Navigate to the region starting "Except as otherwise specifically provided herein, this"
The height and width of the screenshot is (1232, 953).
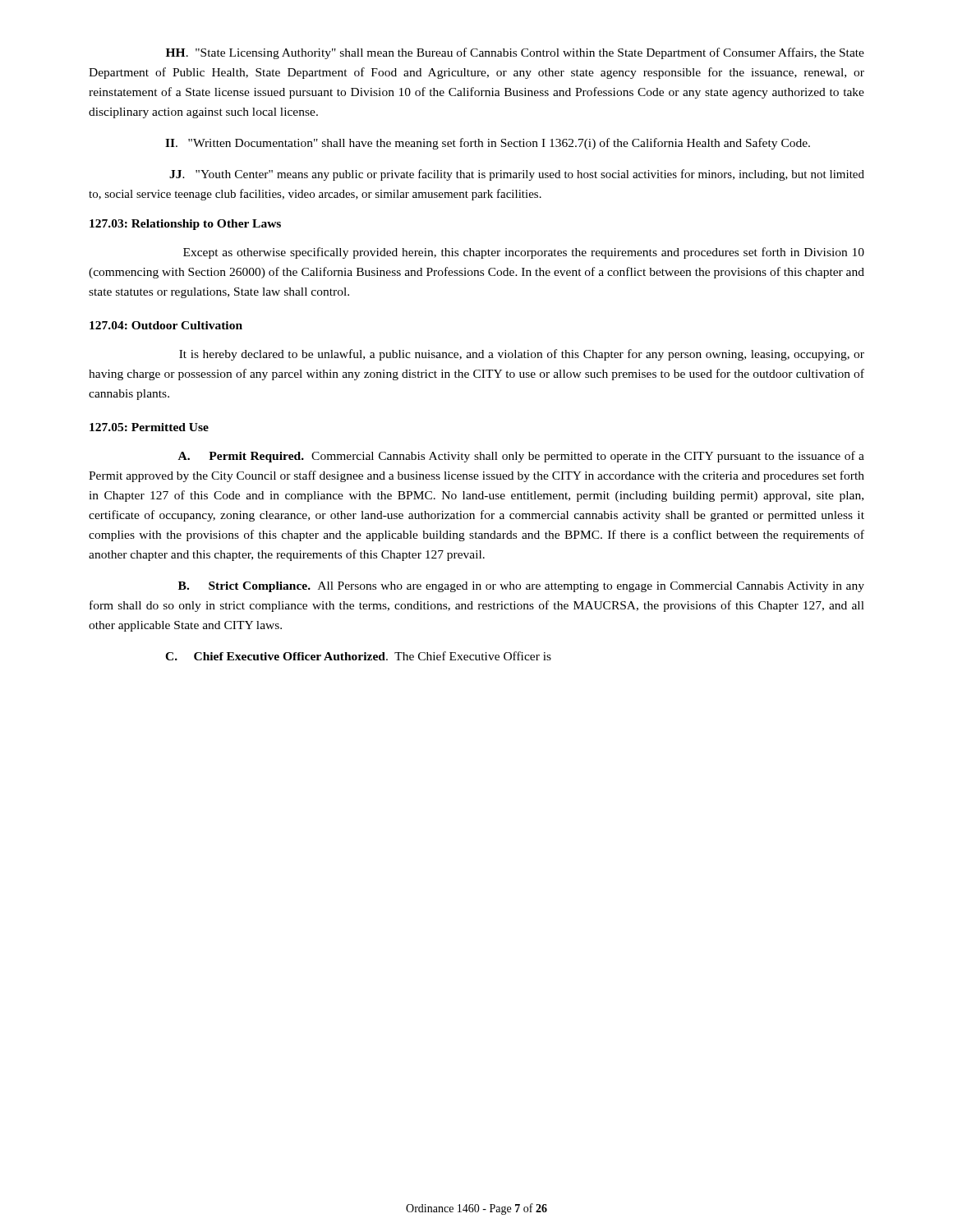[x=476, y=271]
